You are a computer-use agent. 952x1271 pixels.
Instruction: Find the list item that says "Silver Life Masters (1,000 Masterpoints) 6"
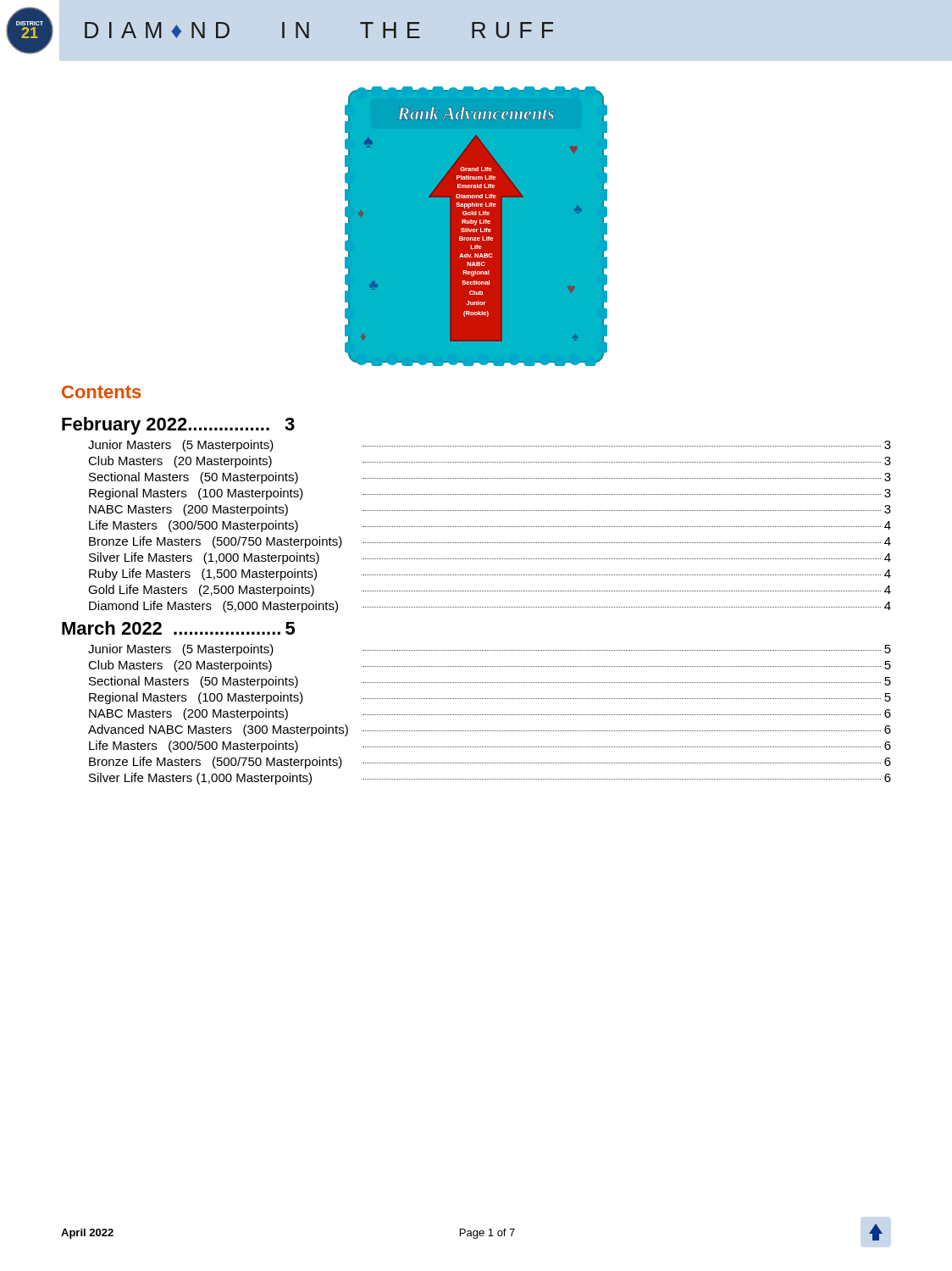coord(490,777)
